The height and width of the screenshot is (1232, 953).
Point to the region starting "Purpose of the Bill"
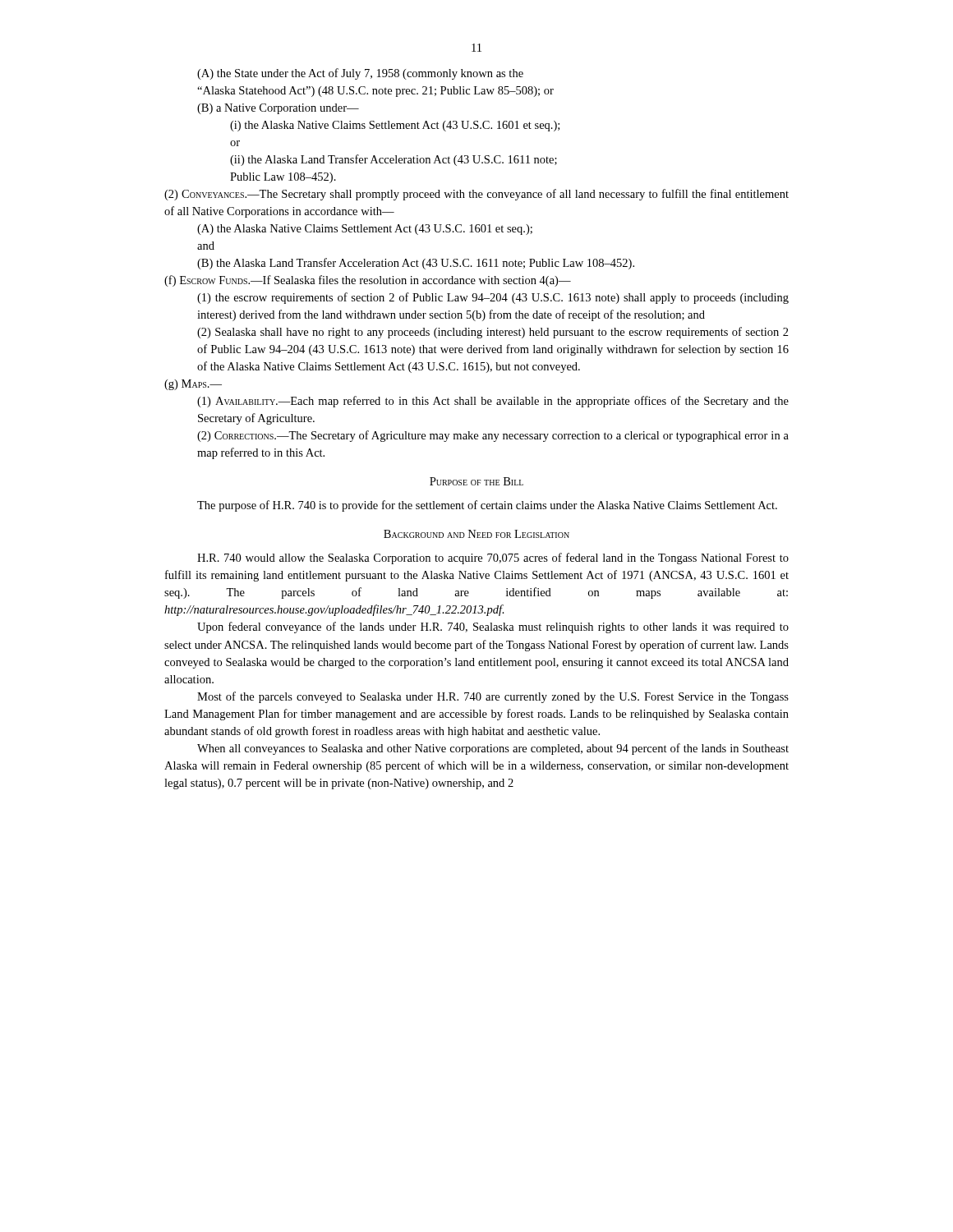click(x=476, y=482)
